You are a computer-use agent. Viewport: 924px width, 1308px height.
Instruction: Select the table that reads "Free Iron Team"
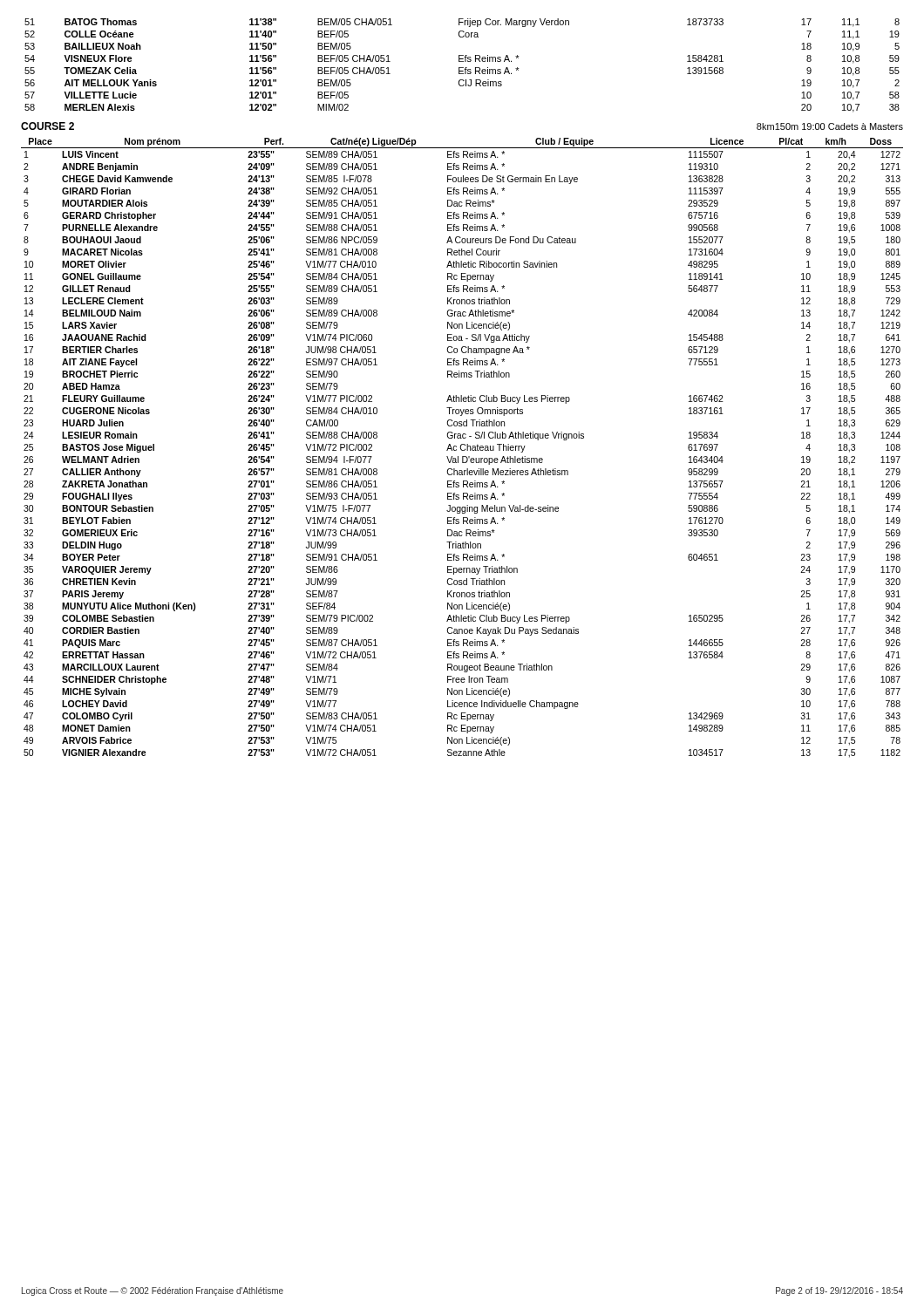[462, 447]
